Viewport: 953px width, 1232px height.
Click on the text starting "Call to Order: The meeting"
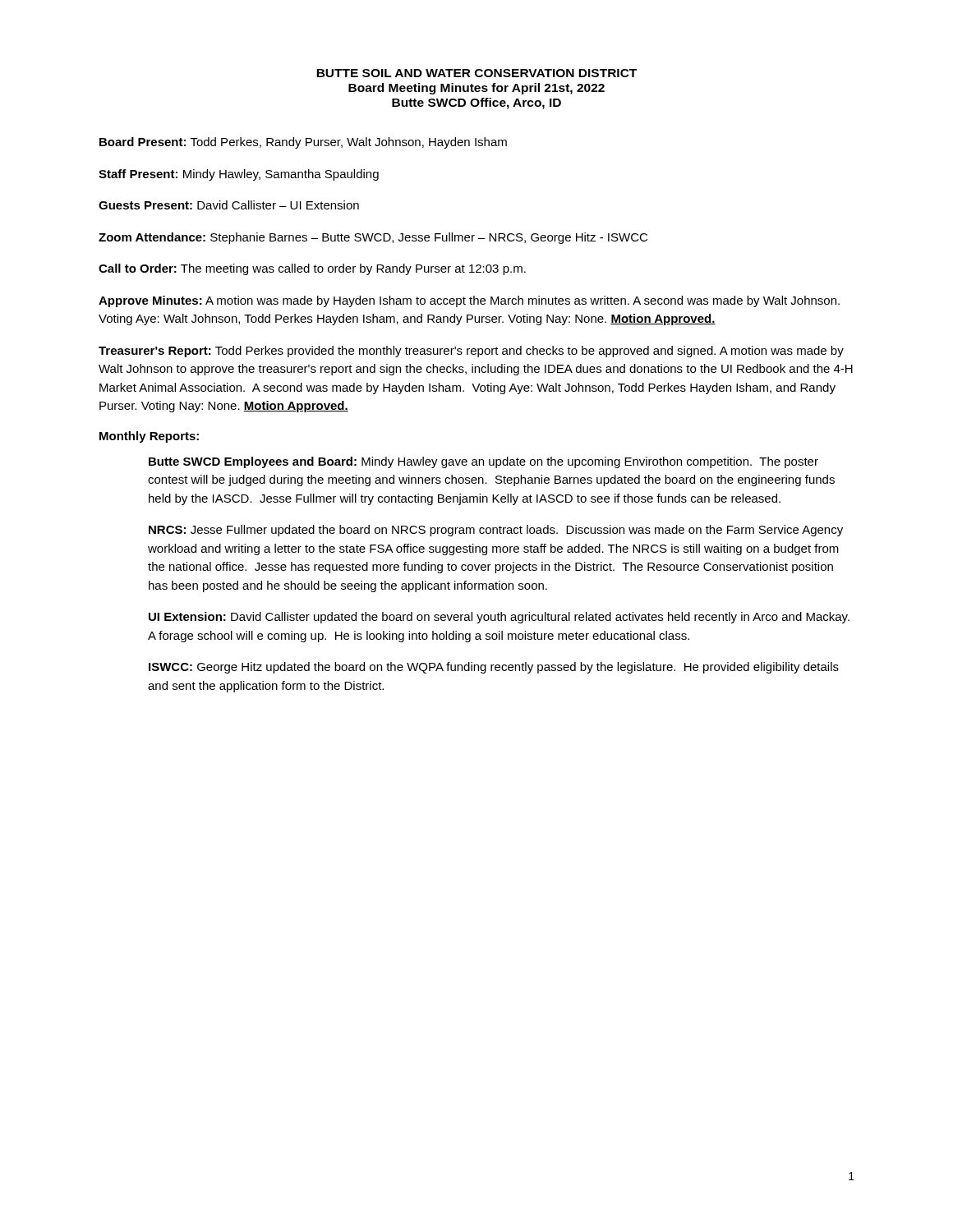click(x=312, y=268)
